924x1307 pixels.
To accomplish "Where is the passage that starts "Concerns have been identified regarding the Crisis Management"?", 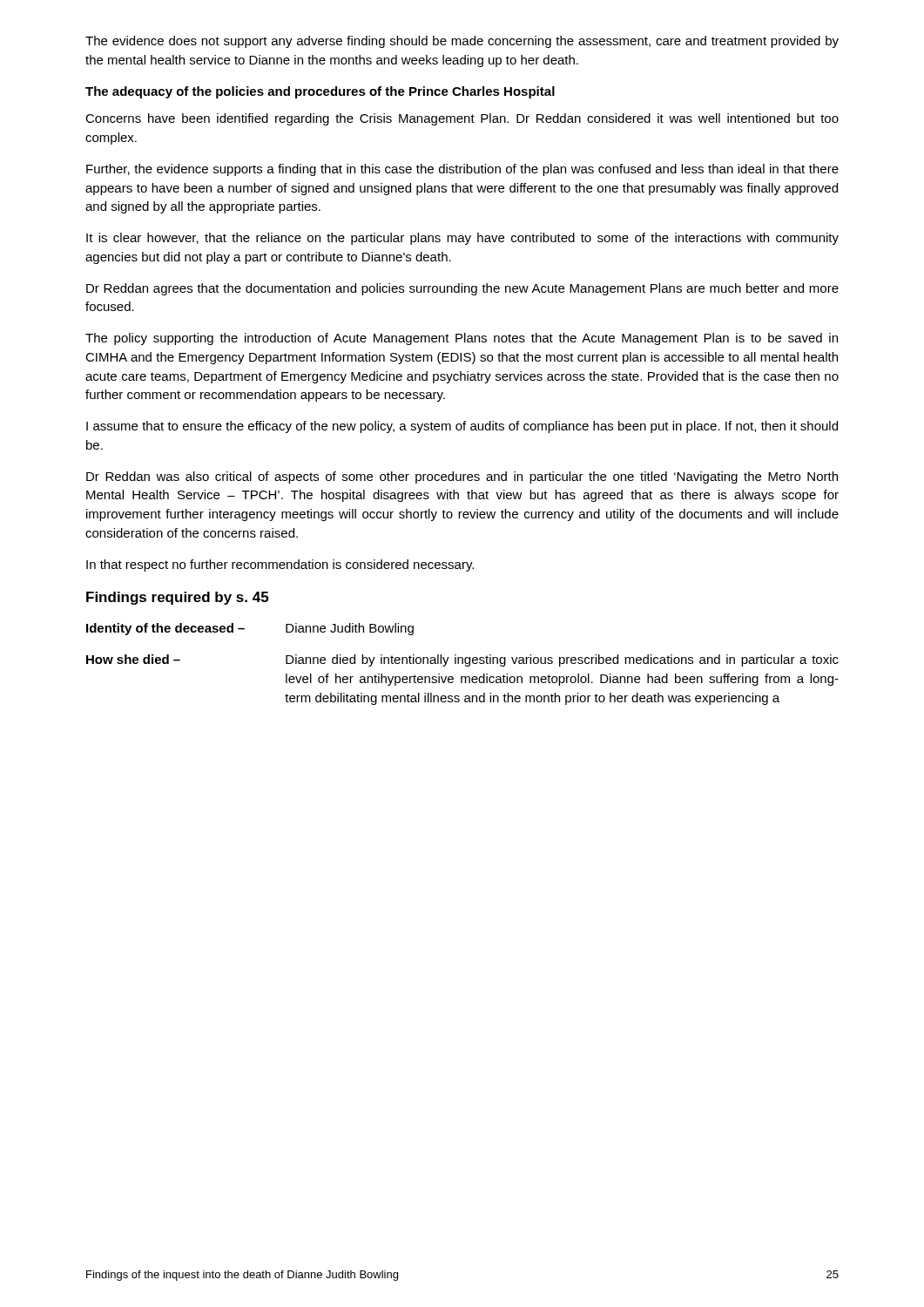I will pos(462,128).
